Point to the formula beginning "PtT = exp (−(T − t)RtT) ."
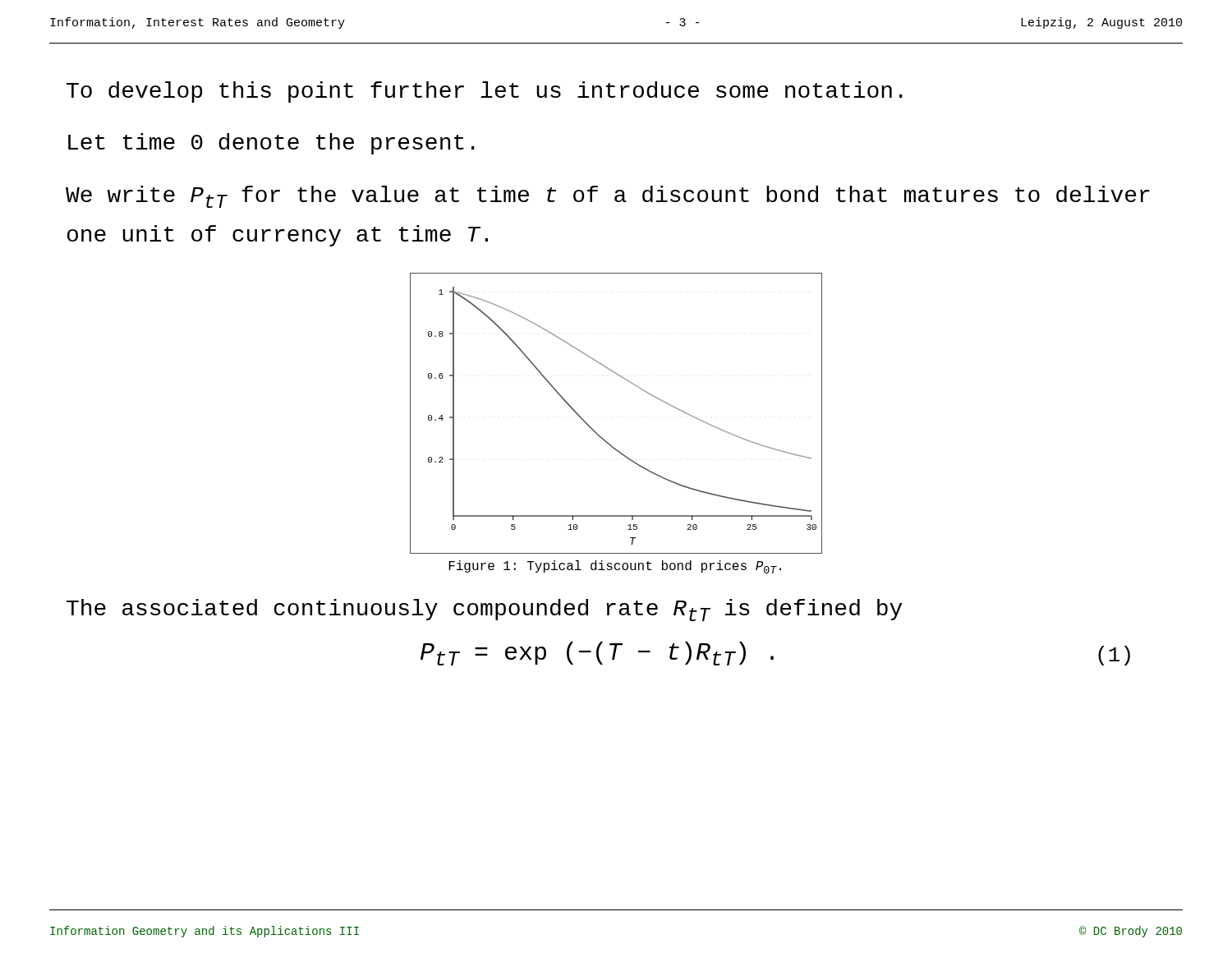The width and height of the screenshot is (1232, 953). click(775, 654)
